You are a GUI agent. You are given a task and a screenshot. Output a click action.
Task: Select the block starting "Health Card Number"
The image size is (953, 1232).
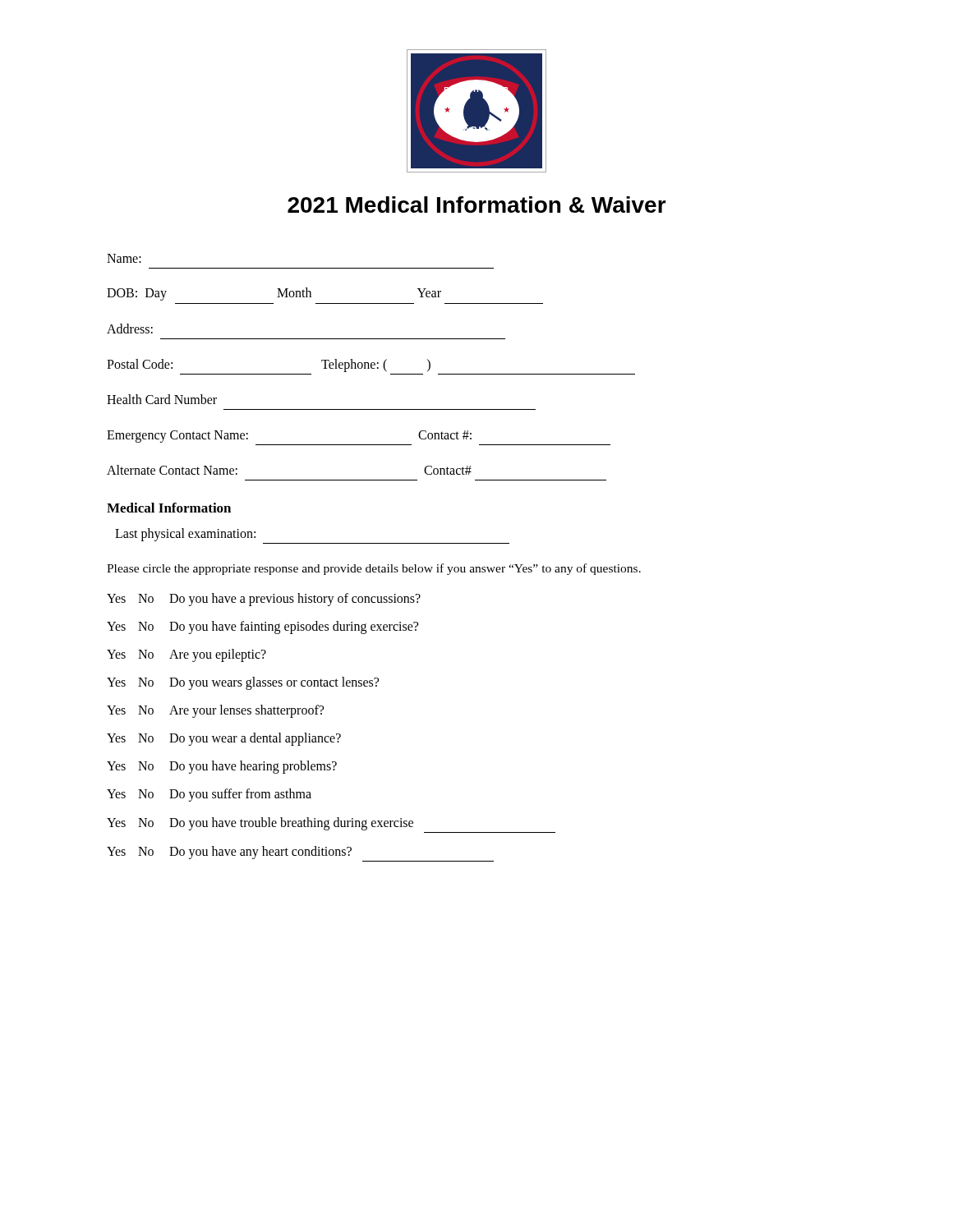(x=321, y=400)
